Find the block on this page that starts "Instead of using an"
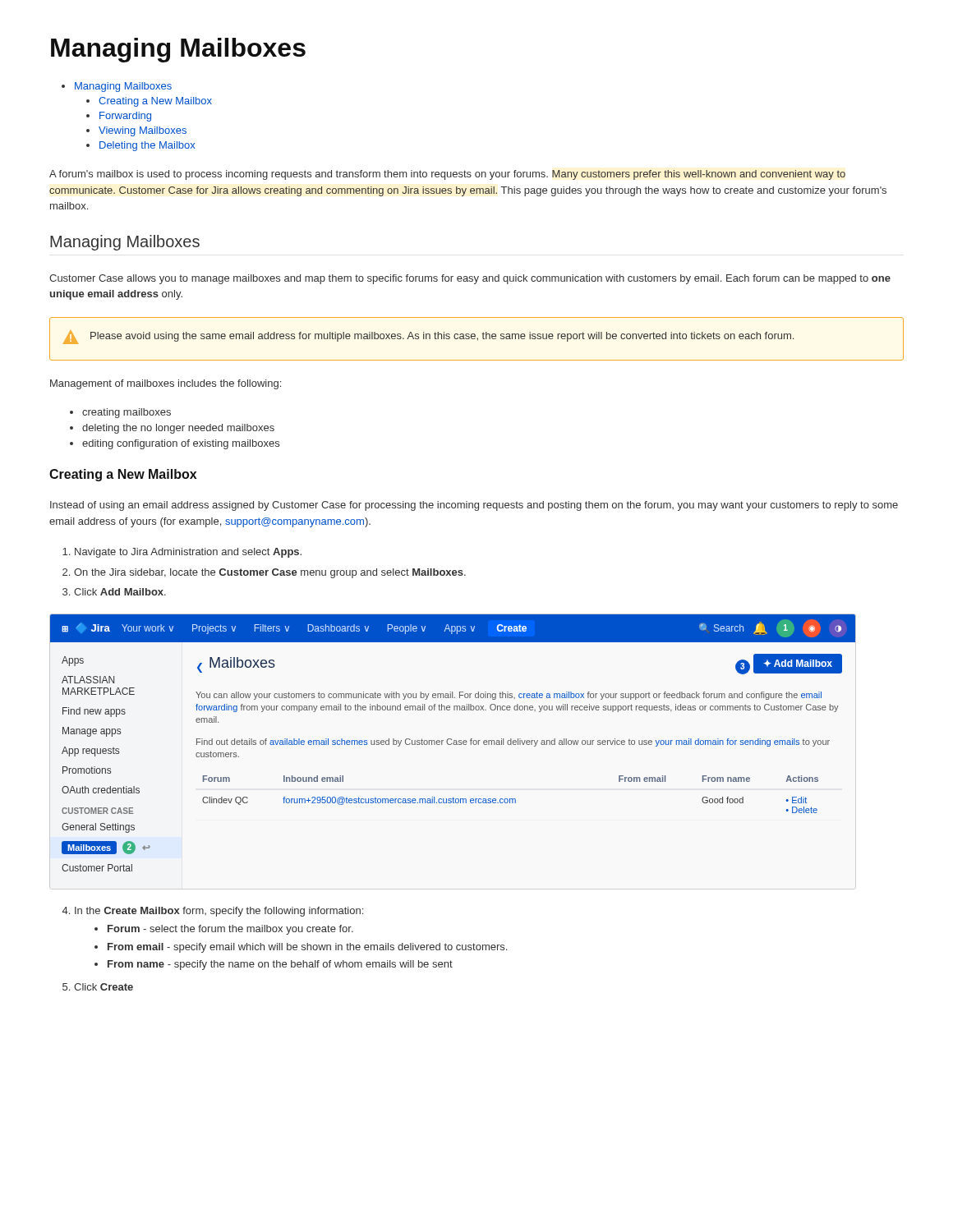The image size is (953, 1232). pos(476,513)
